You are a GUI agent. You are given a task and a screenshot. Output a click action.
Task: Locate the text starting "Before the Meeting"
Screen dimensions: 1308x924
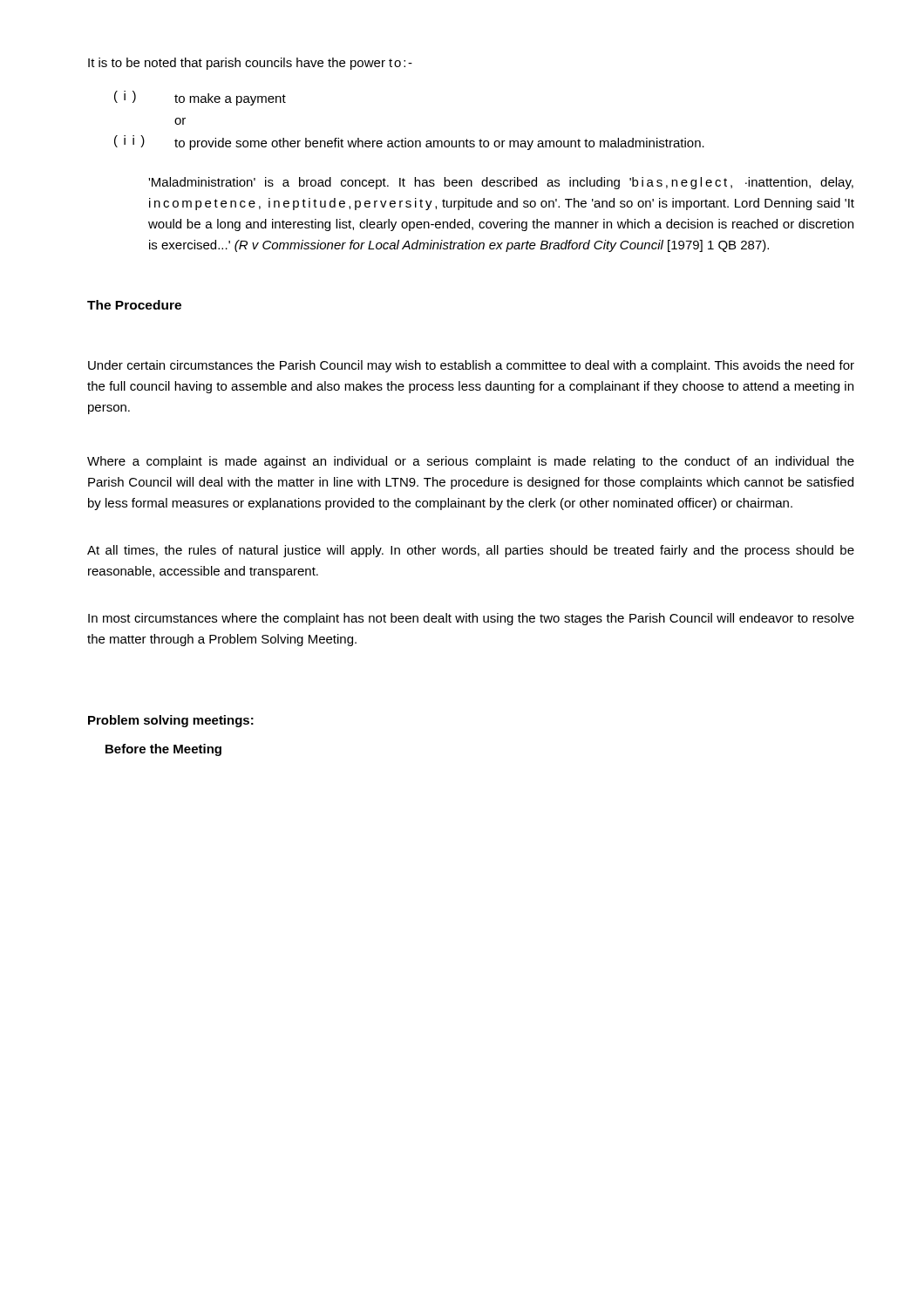tap(163, 748)
